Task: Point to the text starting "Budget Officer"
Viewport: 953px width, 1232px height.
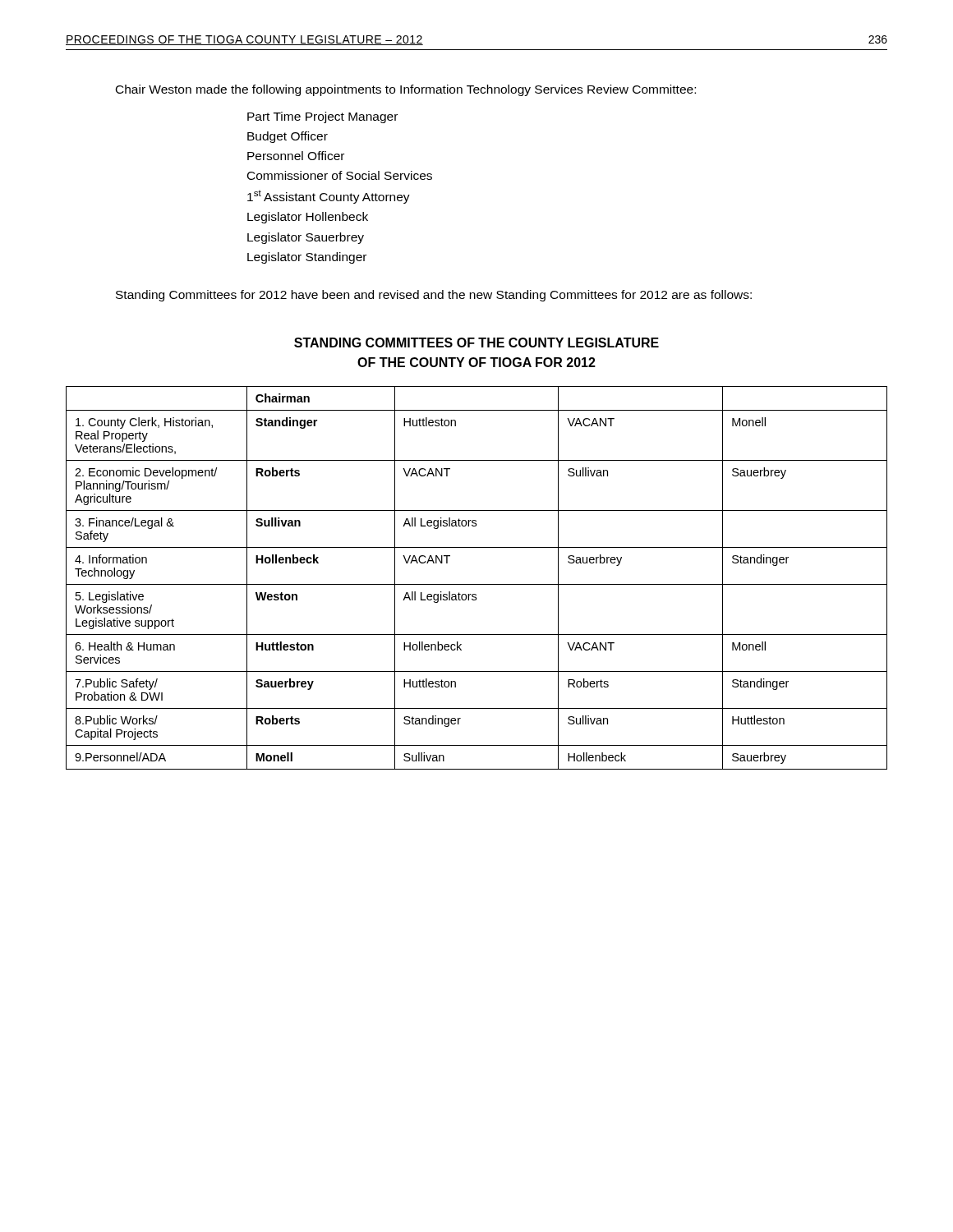Action: point(287,136)
